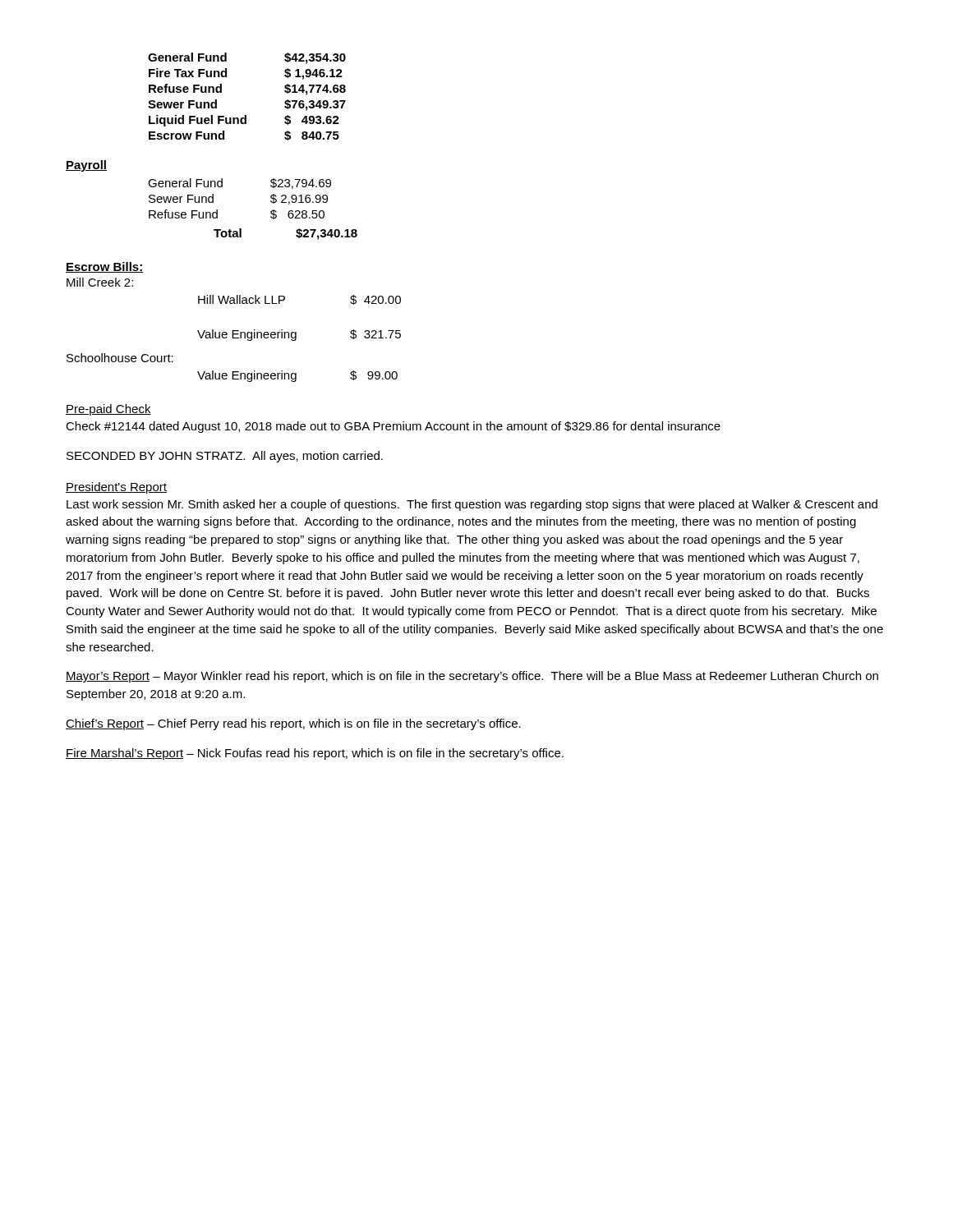Select the text with the text "Schoolhouse Court:"
This screenshot has width=953, height=1232.
click(120, 358)
